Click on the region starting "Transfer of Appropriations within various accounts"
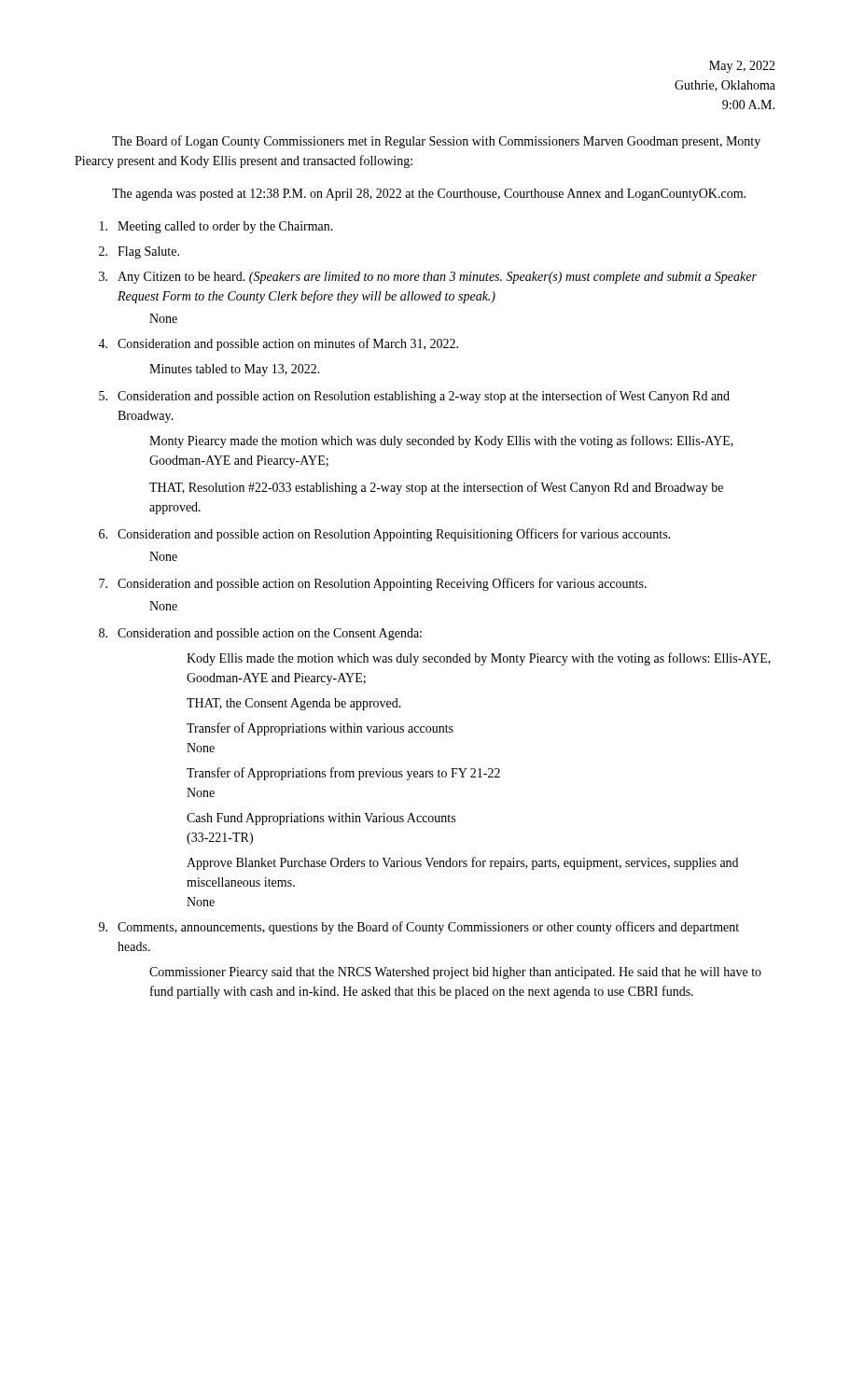The width and height of the screenshot is (850, 1400). coord(320,738)
